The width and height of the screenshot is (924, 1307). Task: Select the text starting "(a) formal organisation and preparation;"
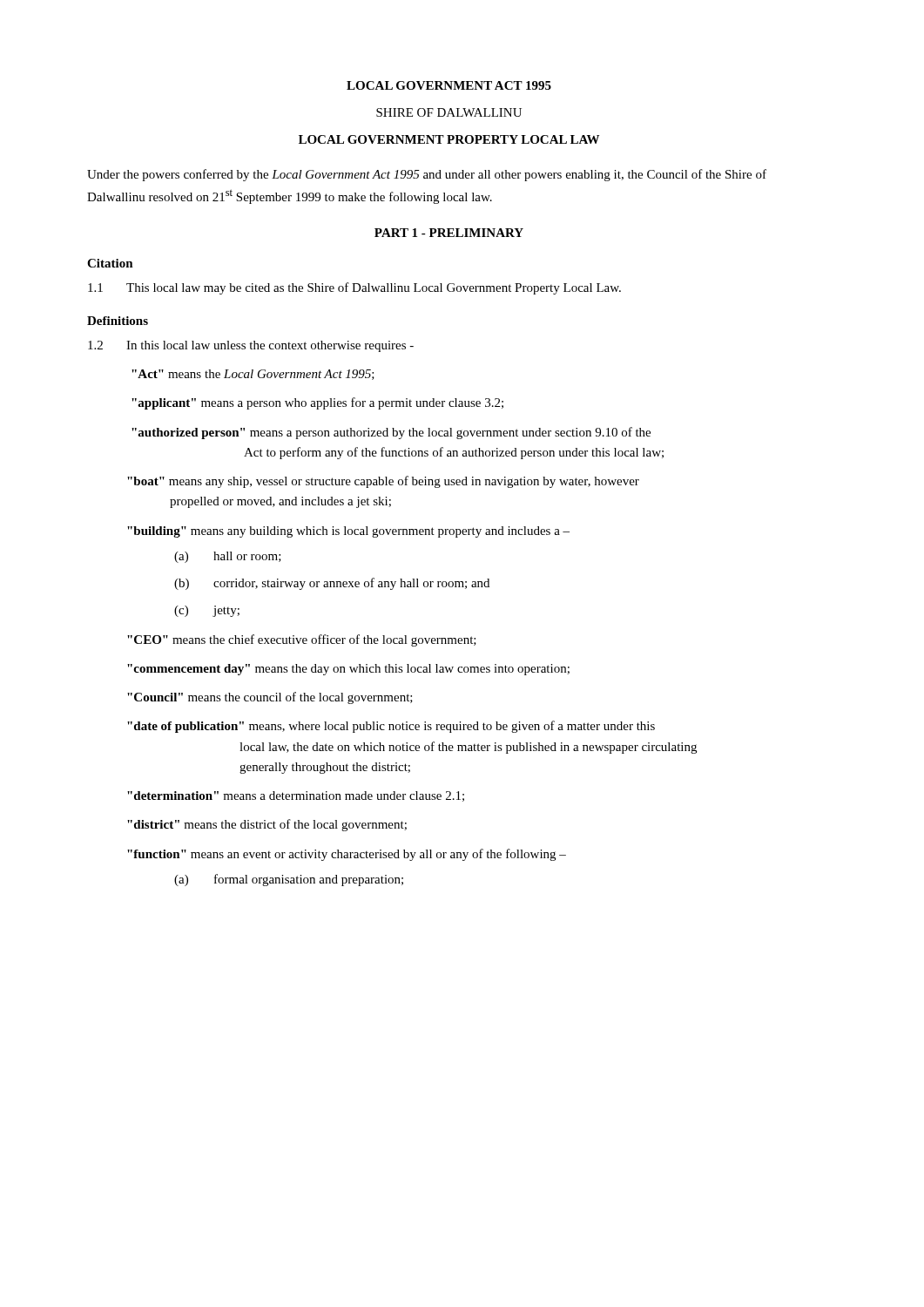click(x=289, y=880)
